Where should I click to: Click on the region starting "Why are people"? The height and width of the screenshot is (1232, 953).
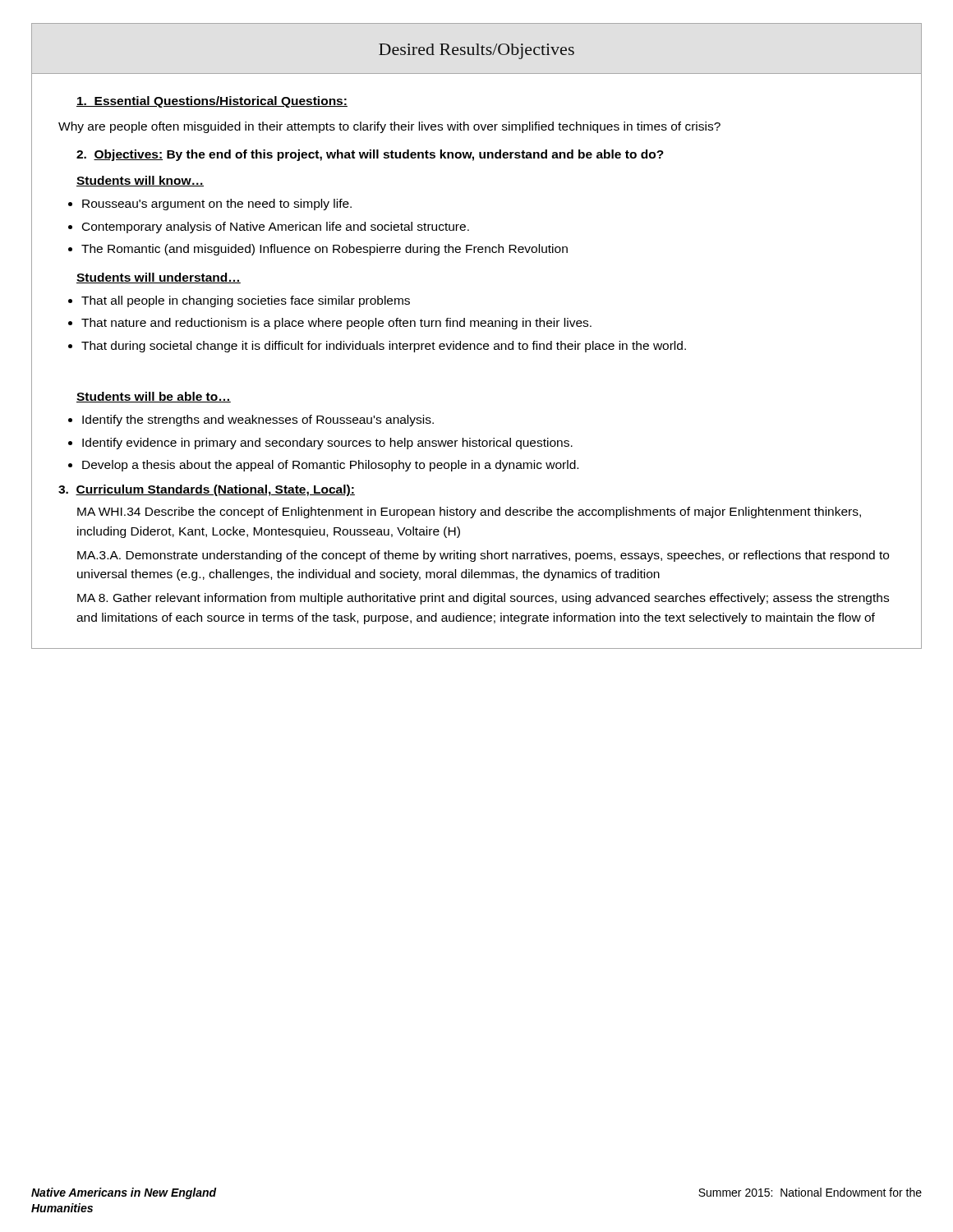tap(390, 126)
